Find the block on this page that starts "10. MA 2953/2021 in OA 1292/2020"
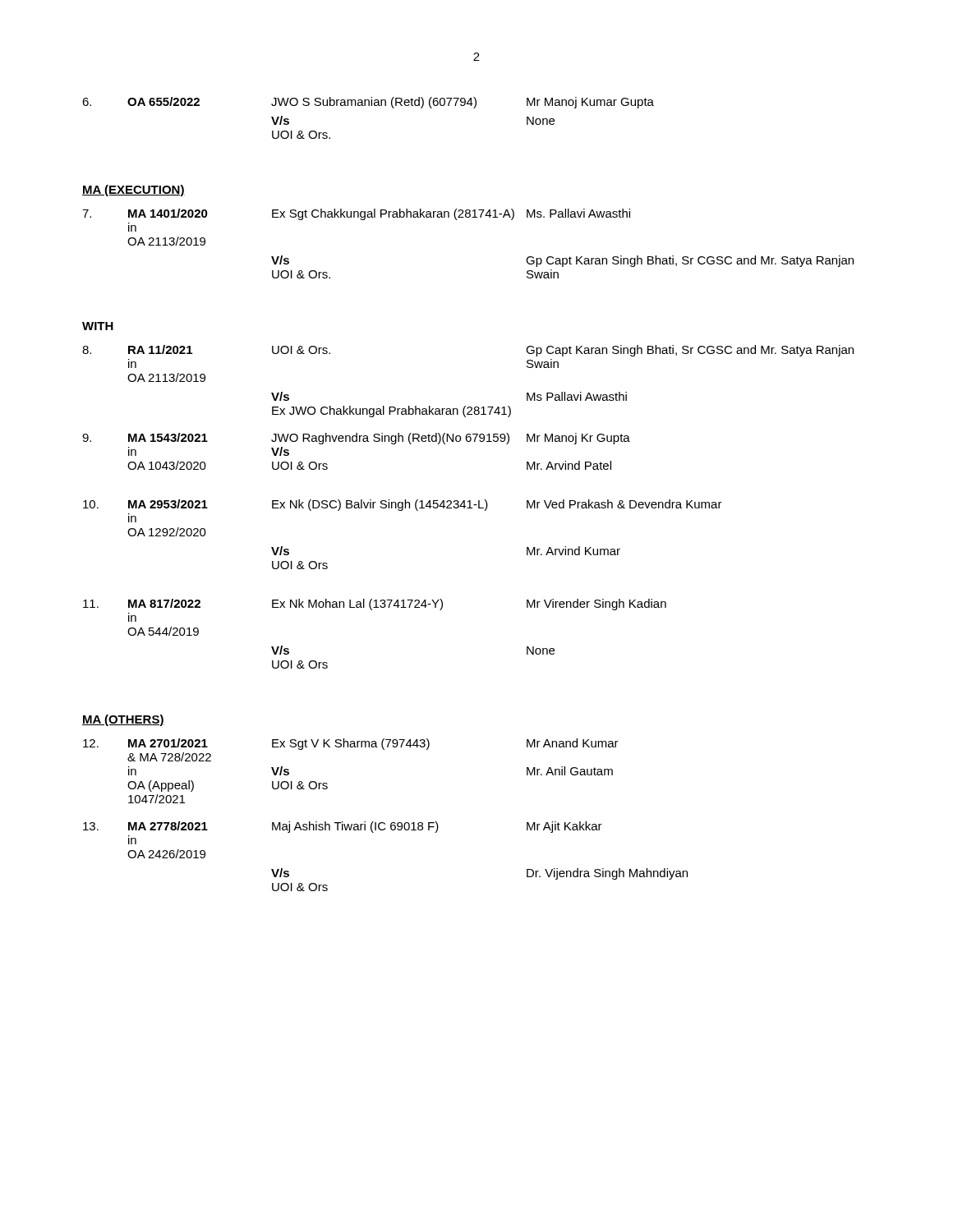 [403, 505]
